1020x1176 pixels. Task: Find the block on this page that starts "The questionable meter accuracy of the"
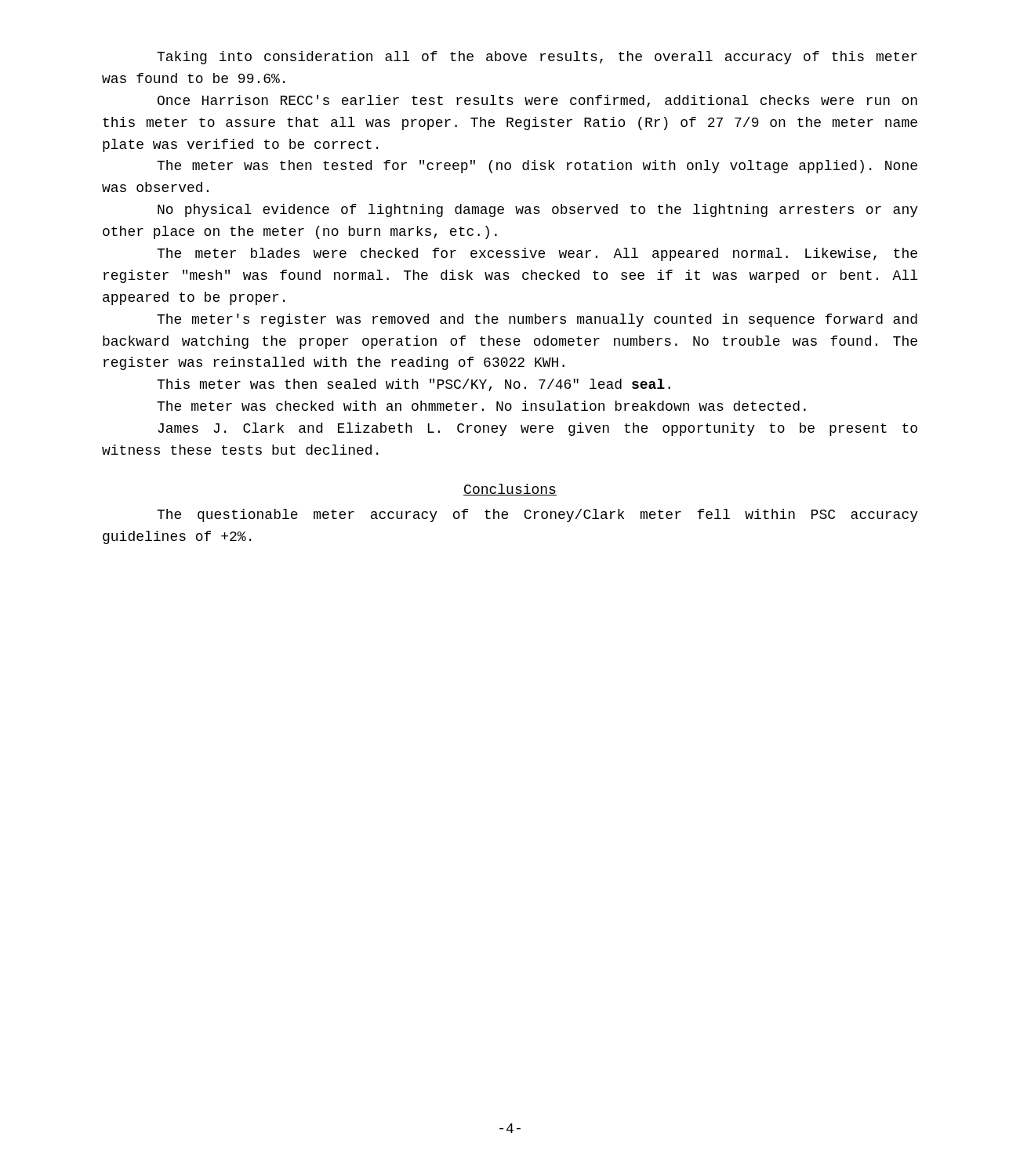(510, 527)
